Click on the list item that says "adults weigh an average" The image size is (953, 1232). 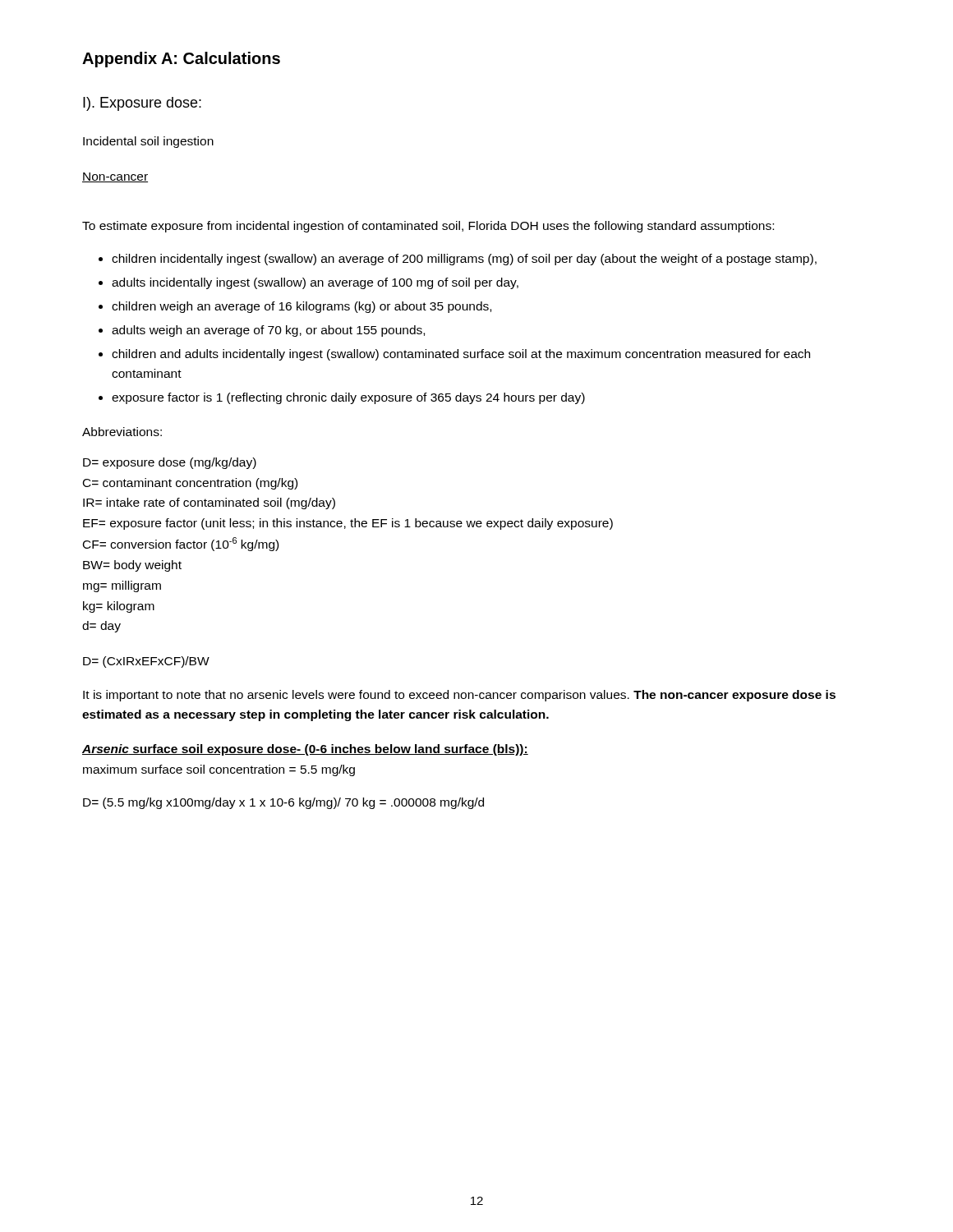[269, 329]
